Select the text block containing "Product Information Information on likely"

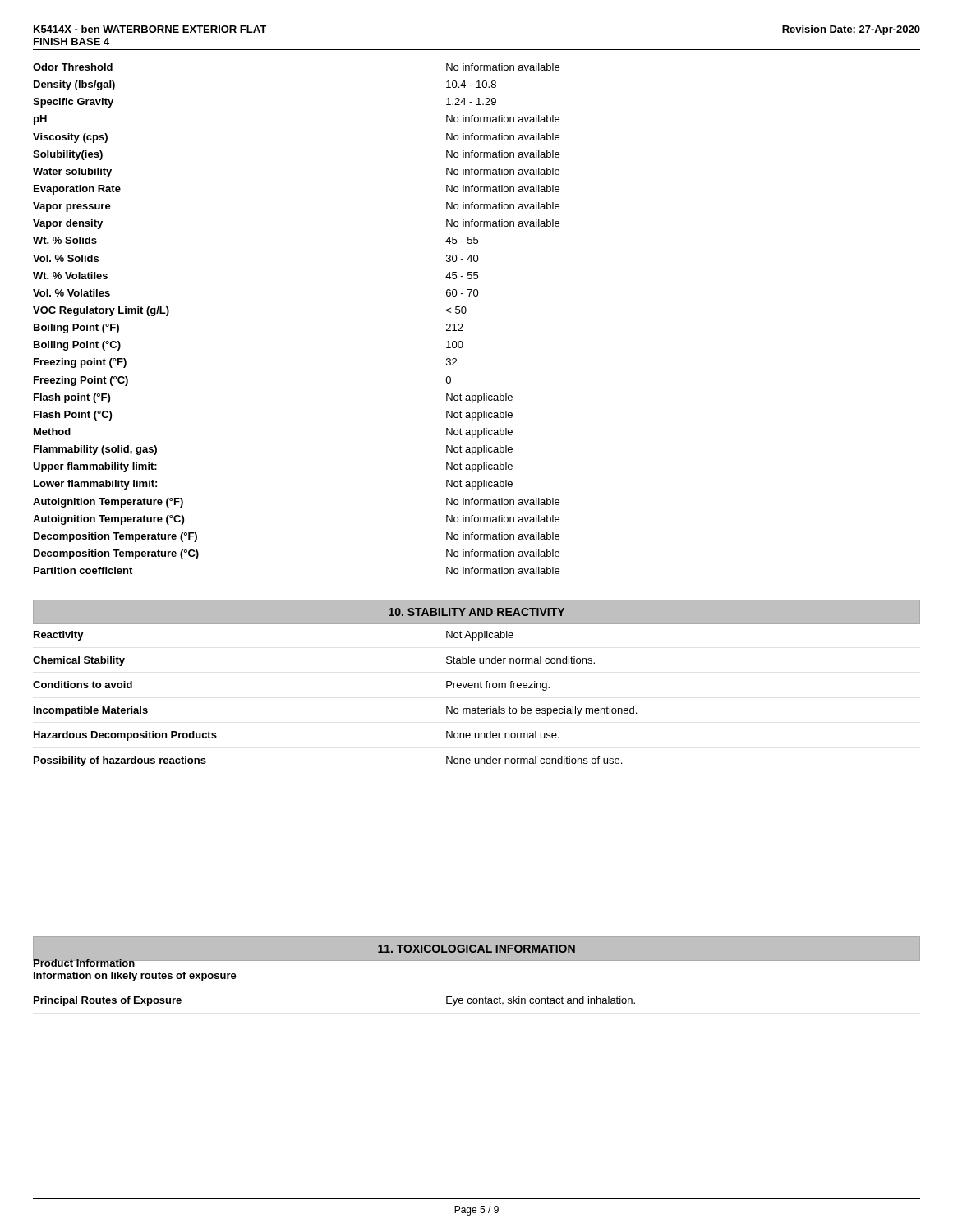pyautogui.click(x=476, y=962)
